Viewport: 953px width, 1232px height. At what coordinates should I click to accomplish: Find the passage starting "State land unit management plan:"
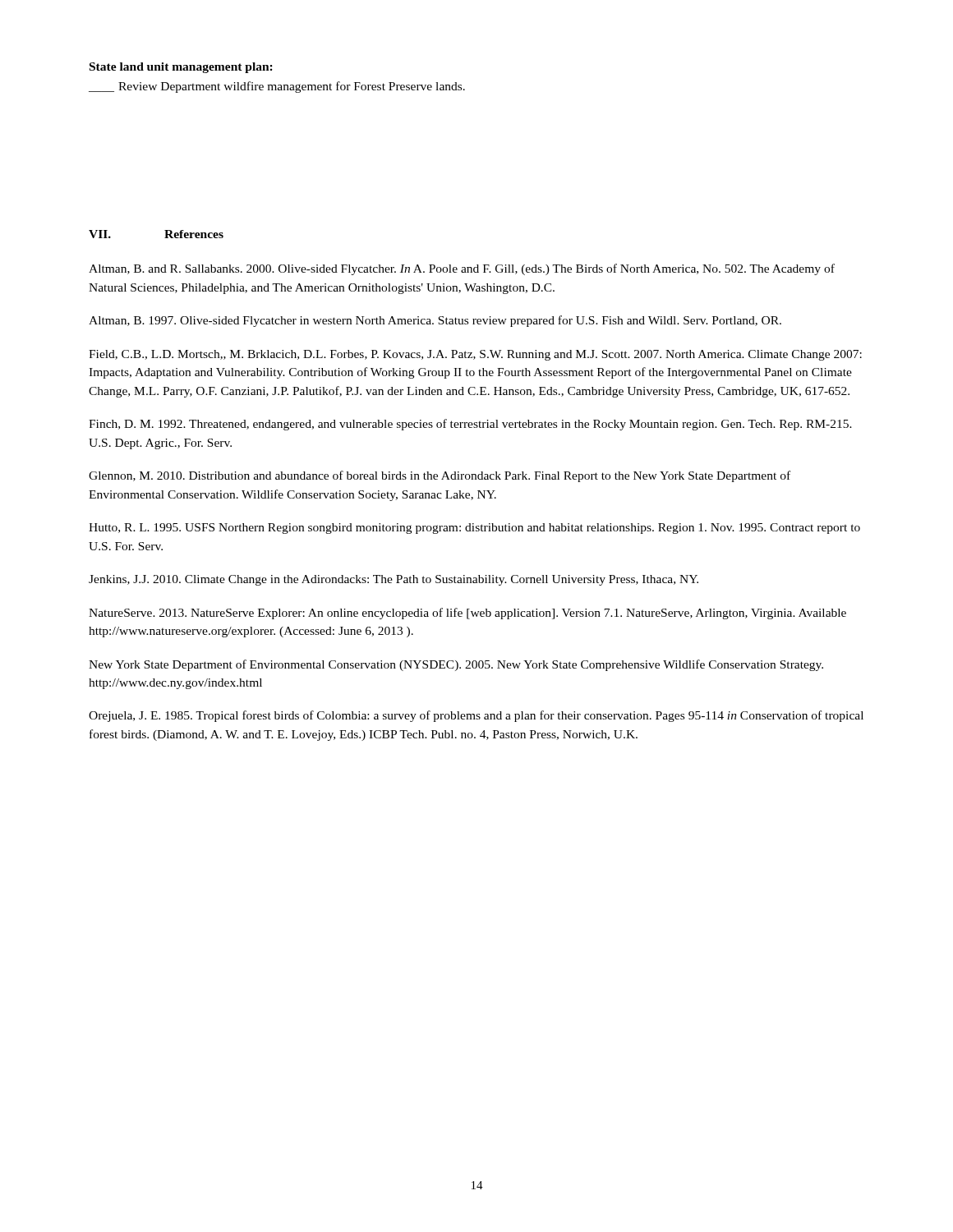tap(181, 66)
